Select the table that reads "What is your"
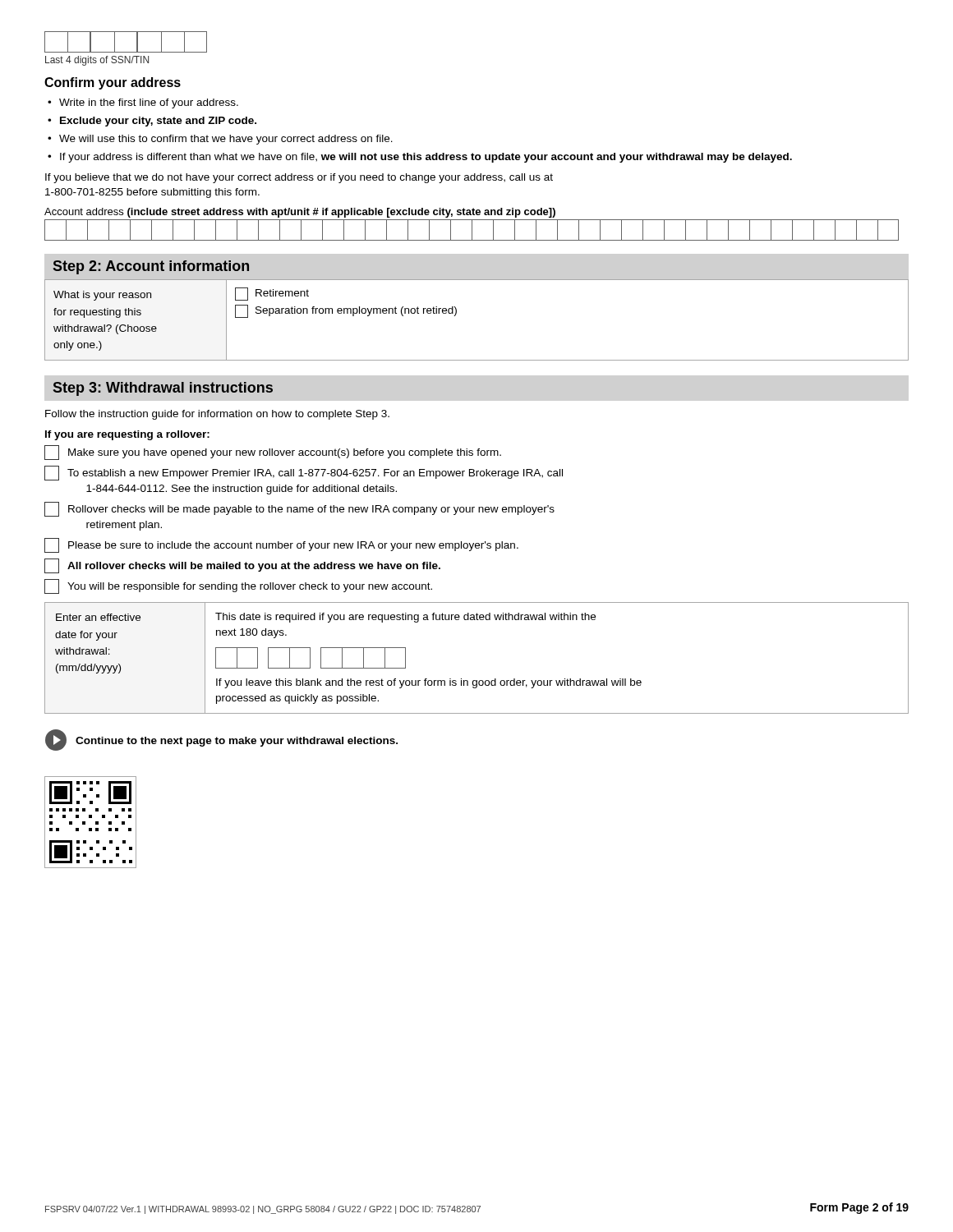953x1232 pixels. (476, 320)
